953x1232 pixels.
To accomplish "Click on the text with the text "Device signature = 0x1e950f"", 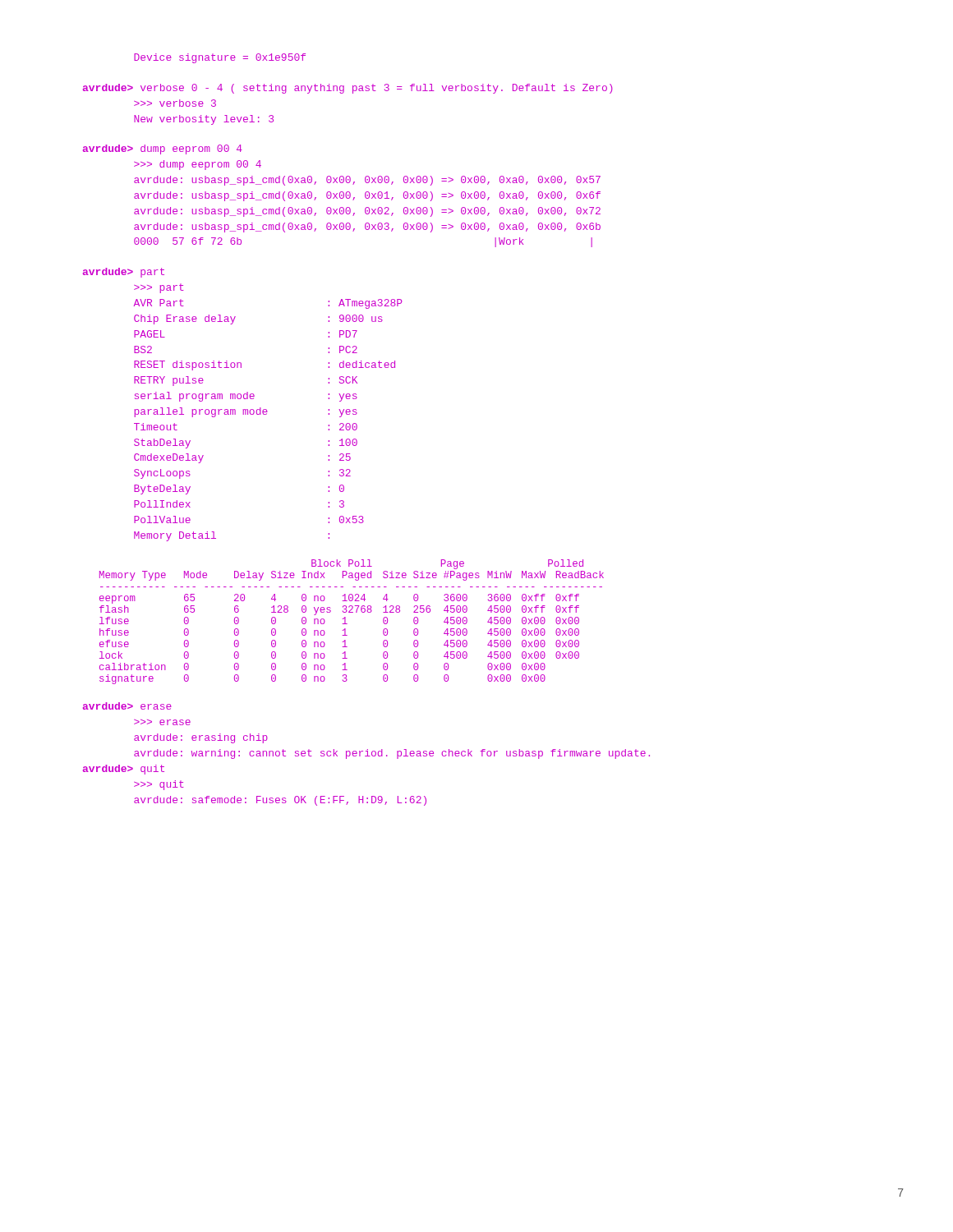I will [194, 58].
